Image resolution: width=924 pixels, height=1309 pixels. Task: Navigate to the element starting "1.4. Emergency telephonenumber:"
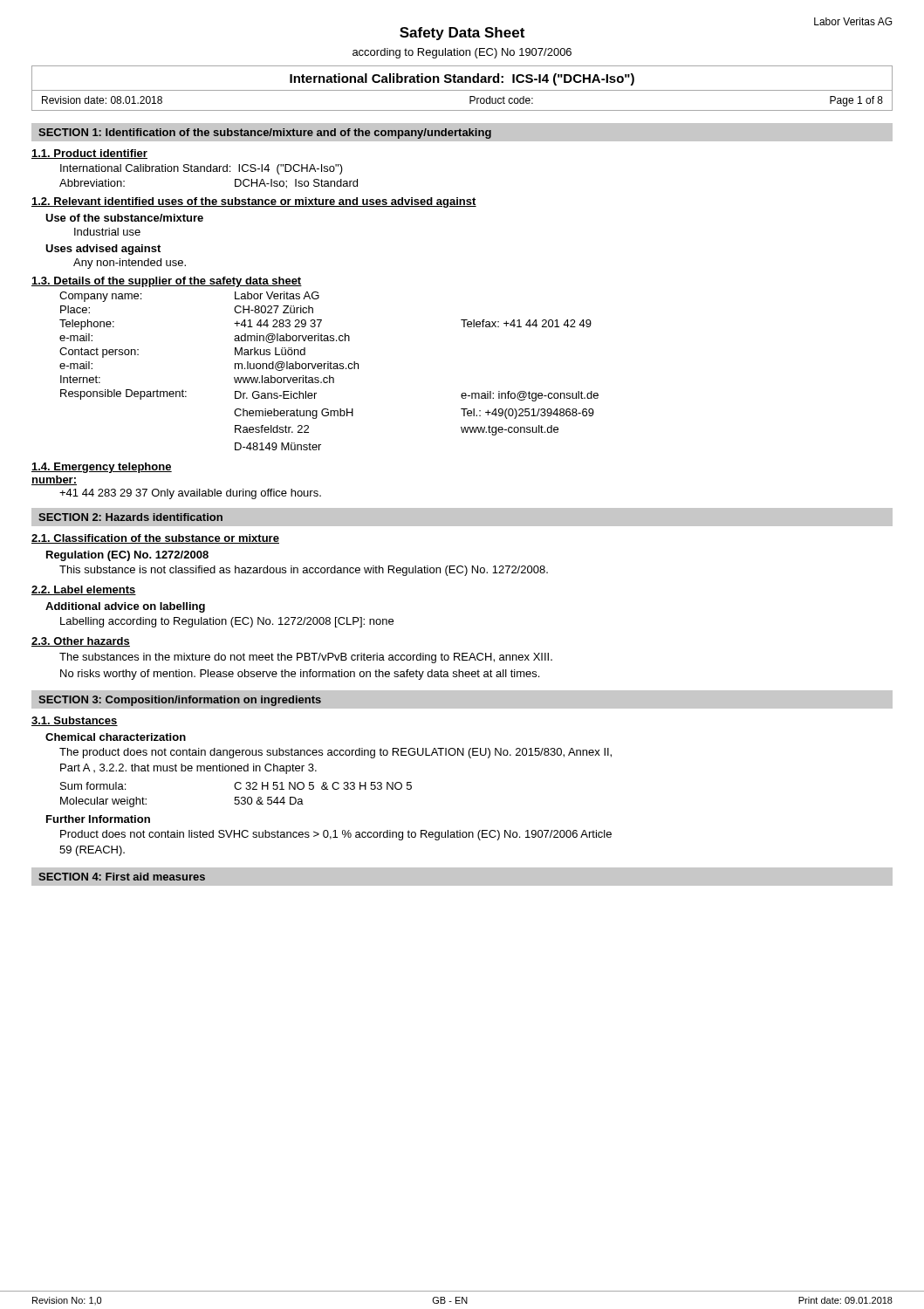click(101, 473)
